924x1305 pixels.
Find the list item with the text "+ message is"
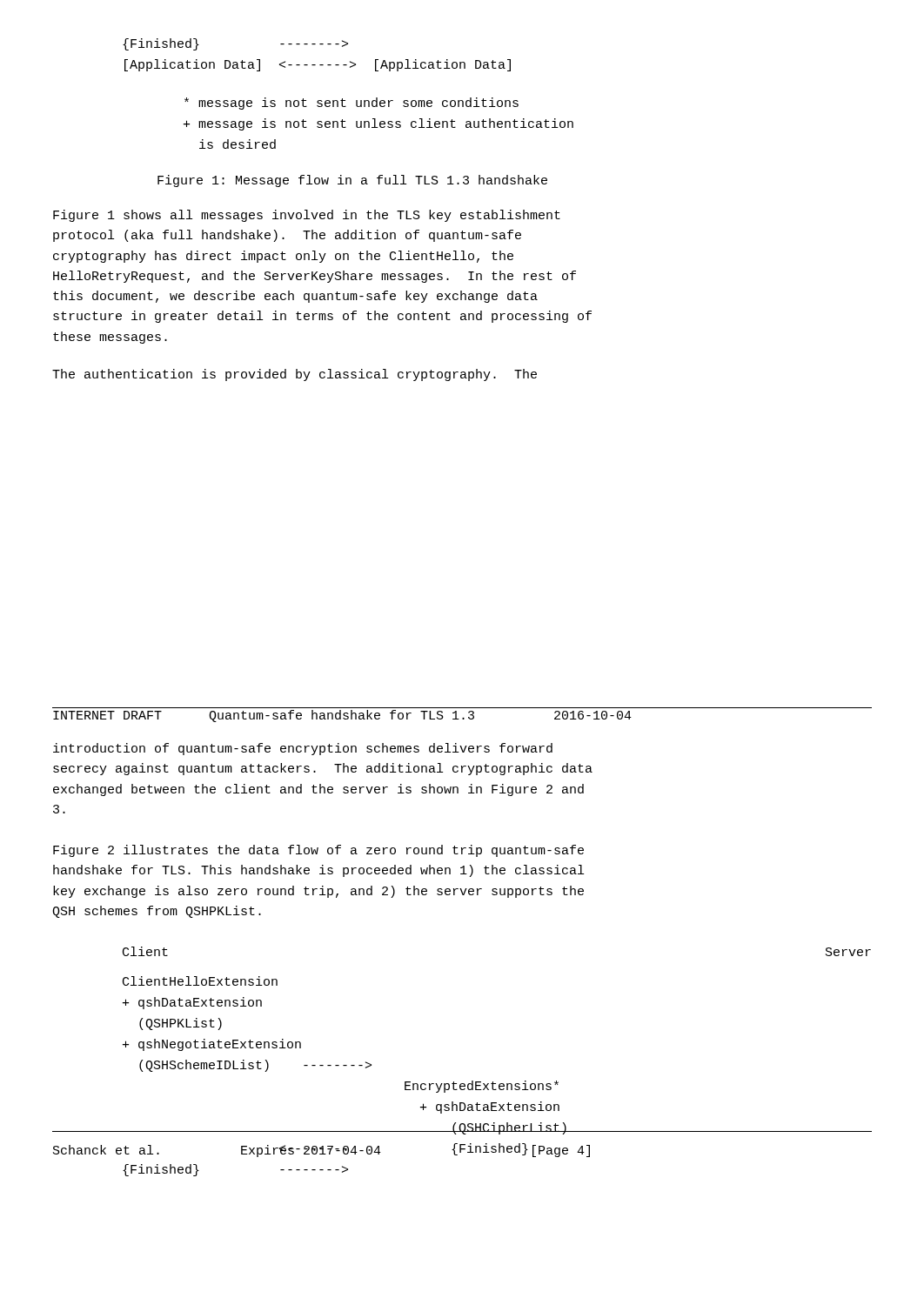pos(378,135)
